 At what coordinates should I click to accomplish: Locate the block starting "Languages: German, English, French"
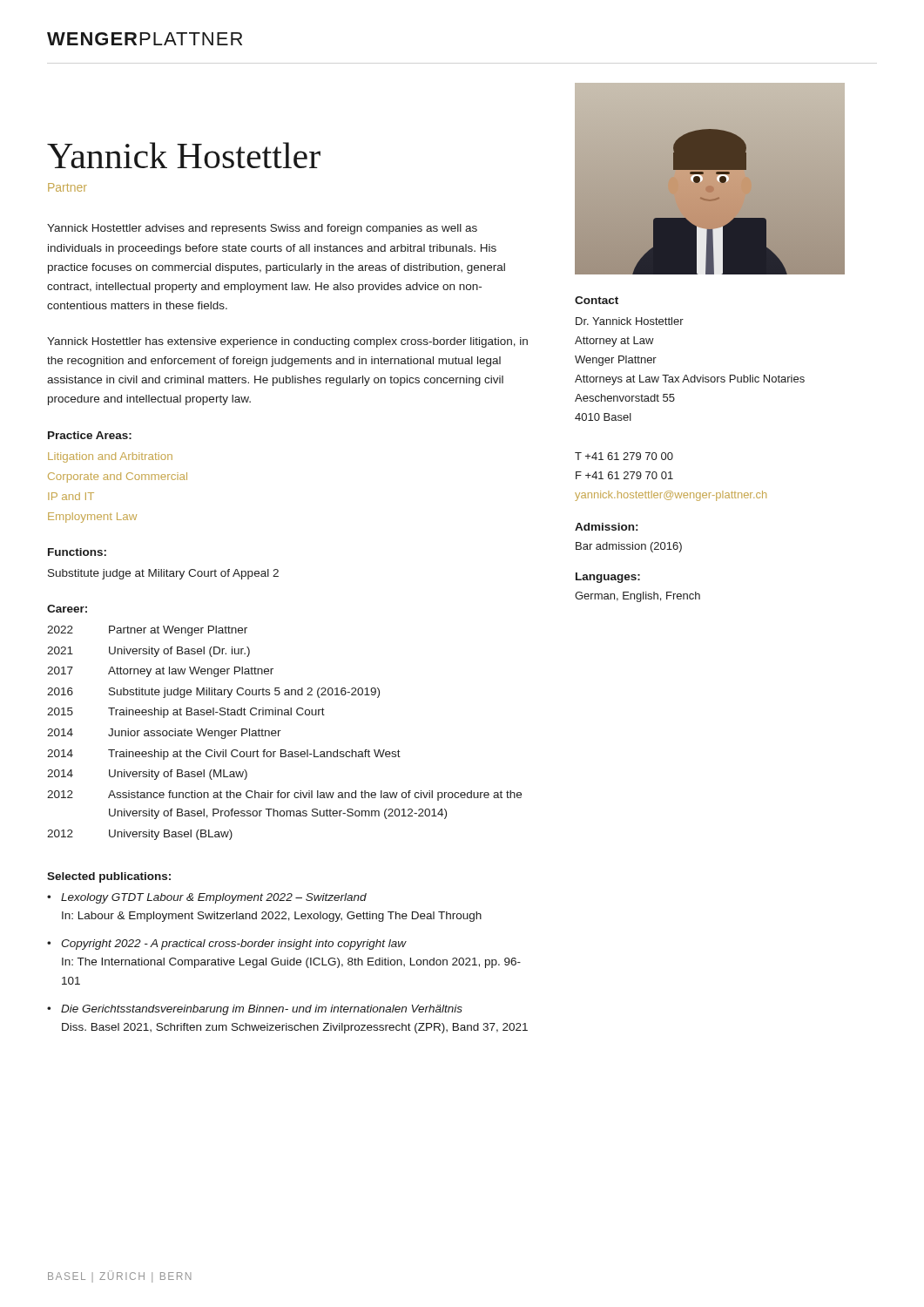click(x=608, y=578)
